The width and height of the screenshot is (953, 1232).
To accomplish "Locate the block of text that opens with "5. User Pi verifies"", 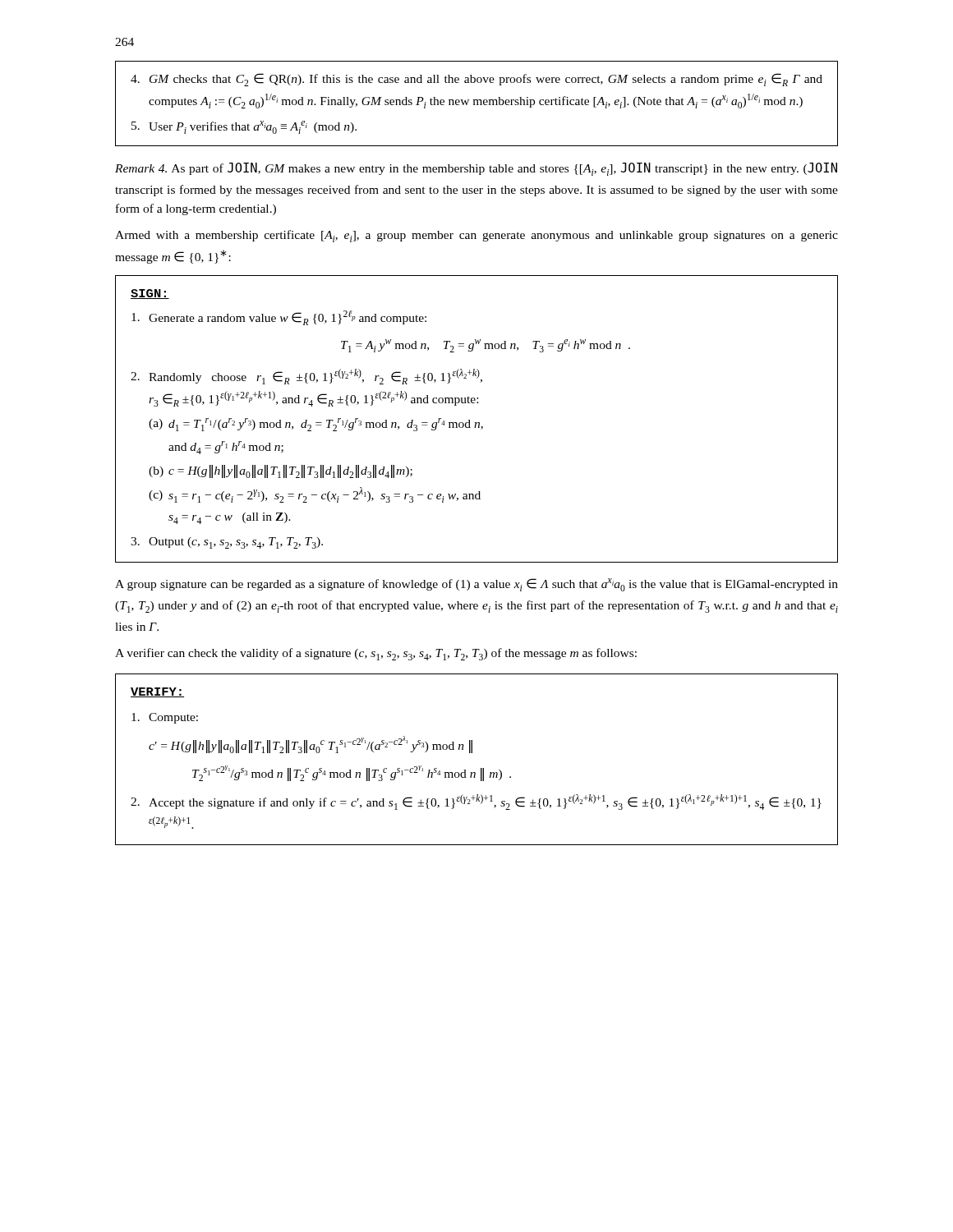I will 244,127.
